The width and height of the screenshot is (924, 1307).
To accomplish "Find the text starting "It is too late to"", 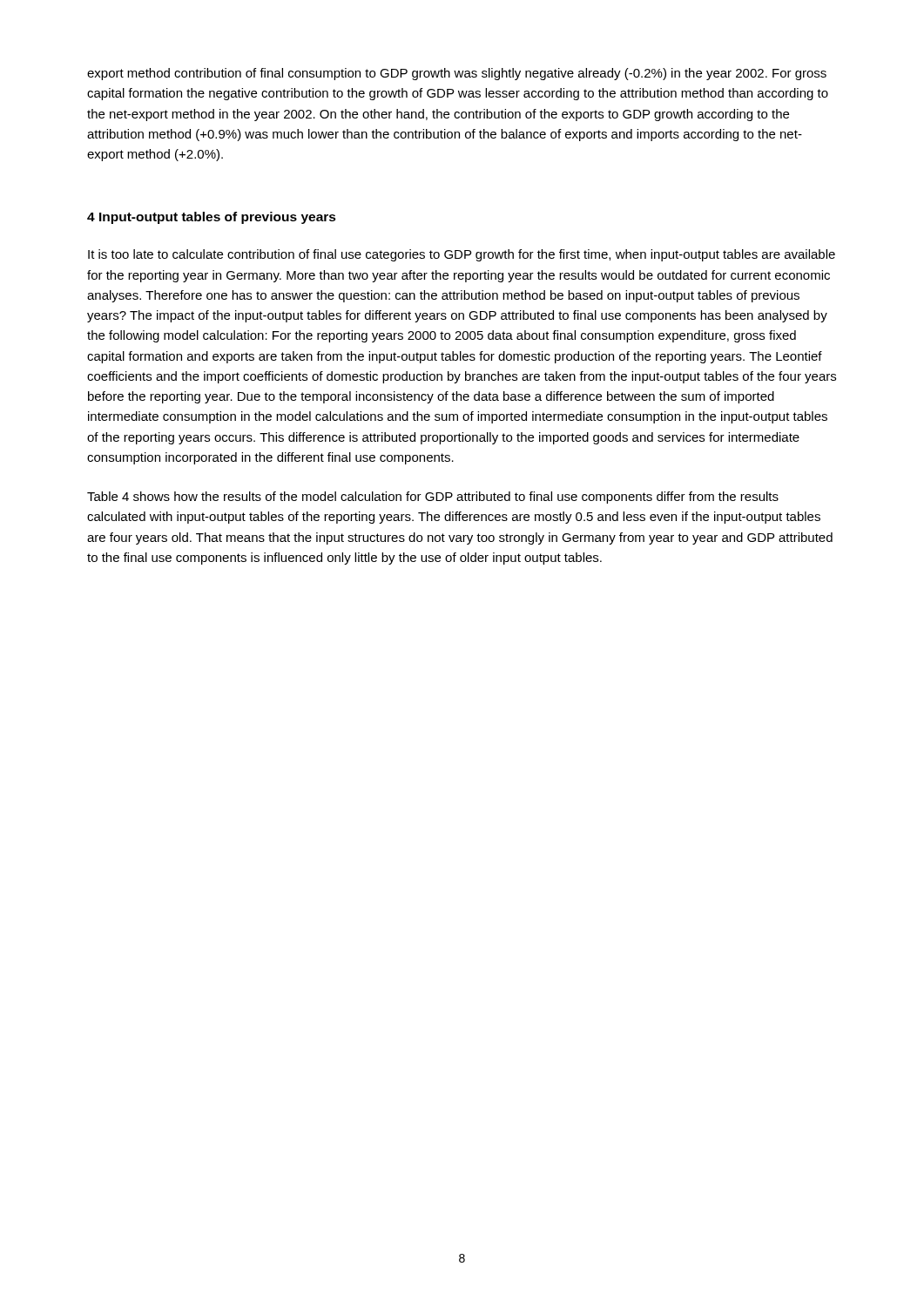I will click(x=462, y=356).
